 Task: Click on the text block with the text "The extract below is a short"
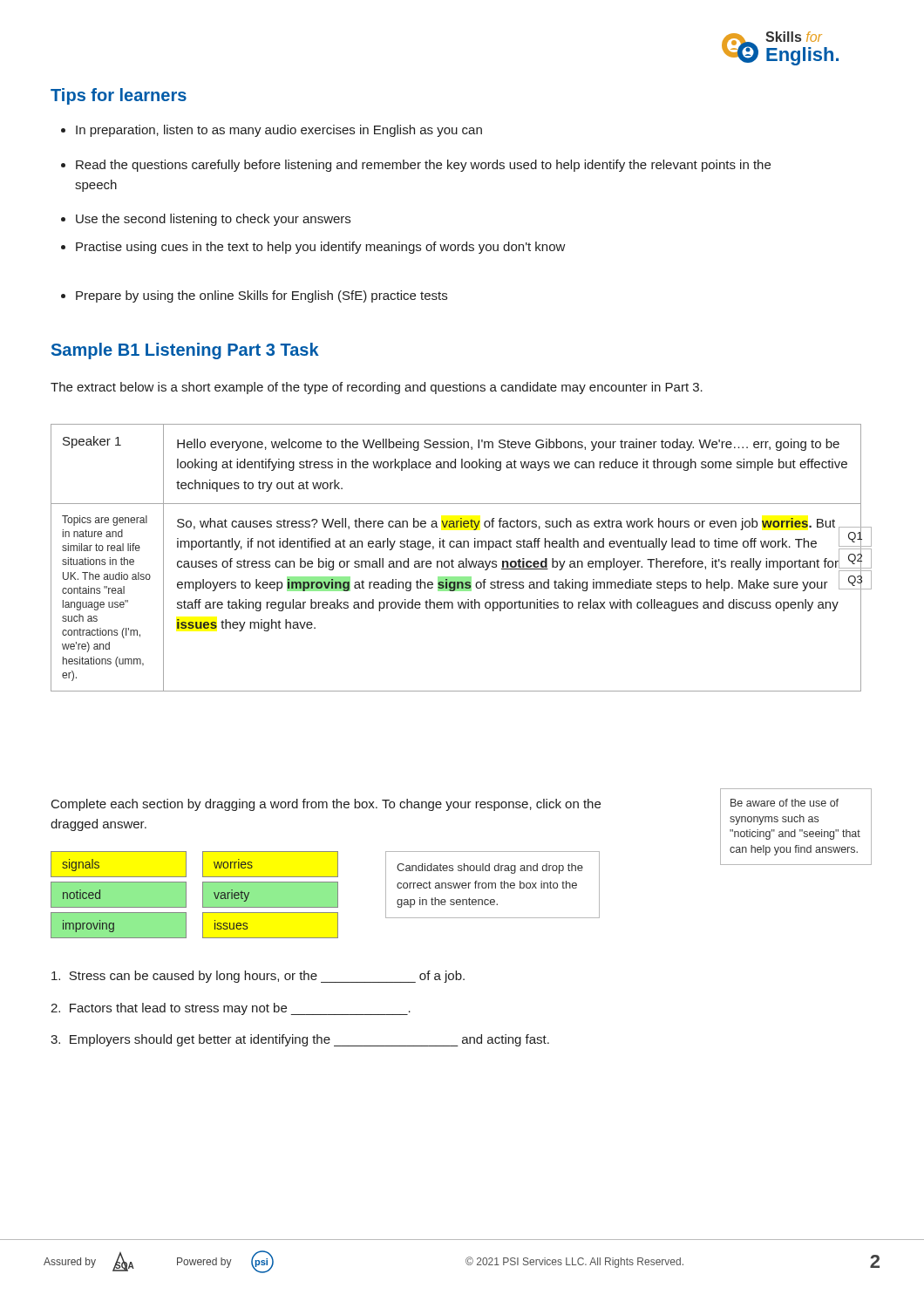point(377,387)
